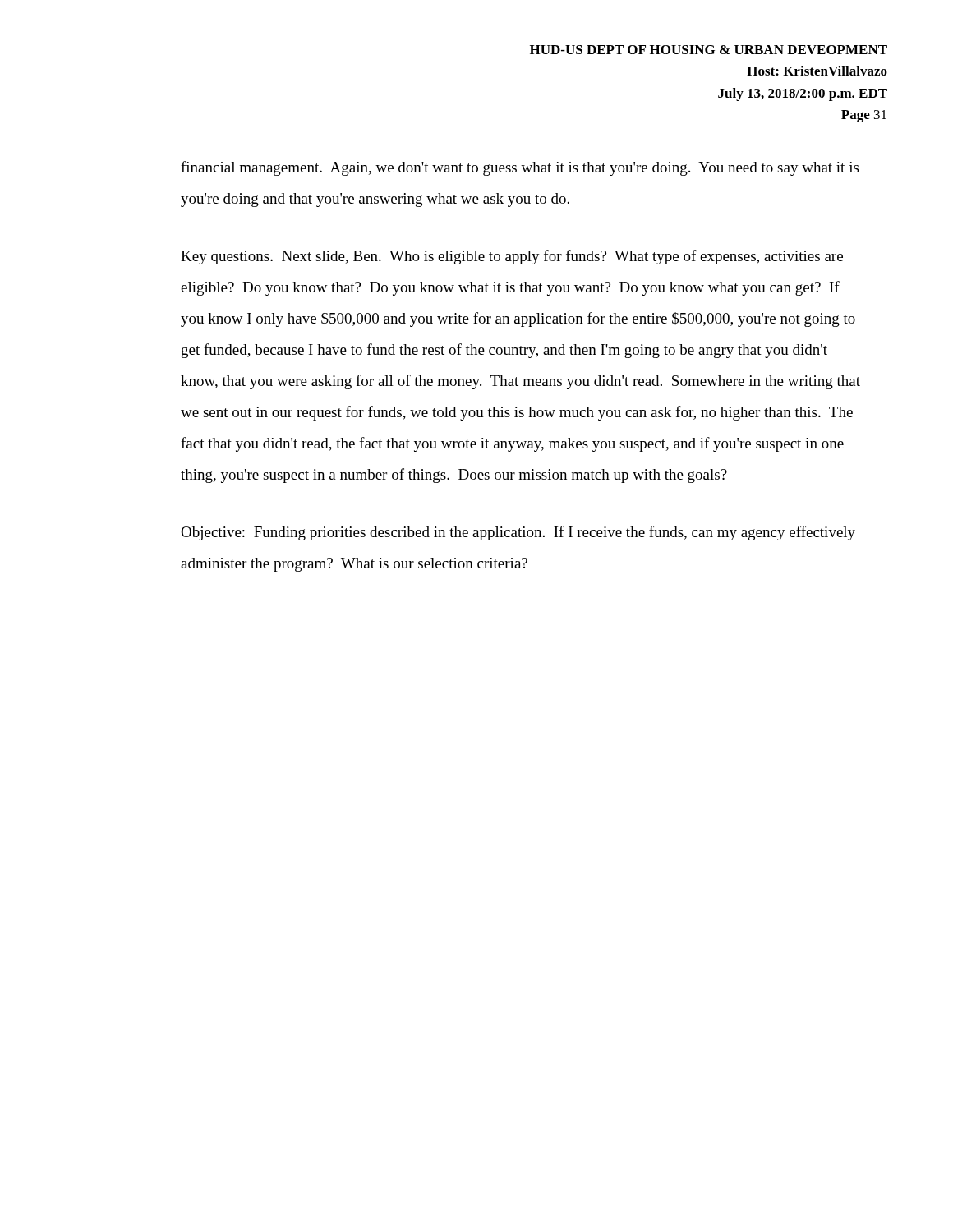Locate the block of text that opens with "Objective: Funding priorities described in"
Screen dimensions: 1232x953
pos(518,548)
